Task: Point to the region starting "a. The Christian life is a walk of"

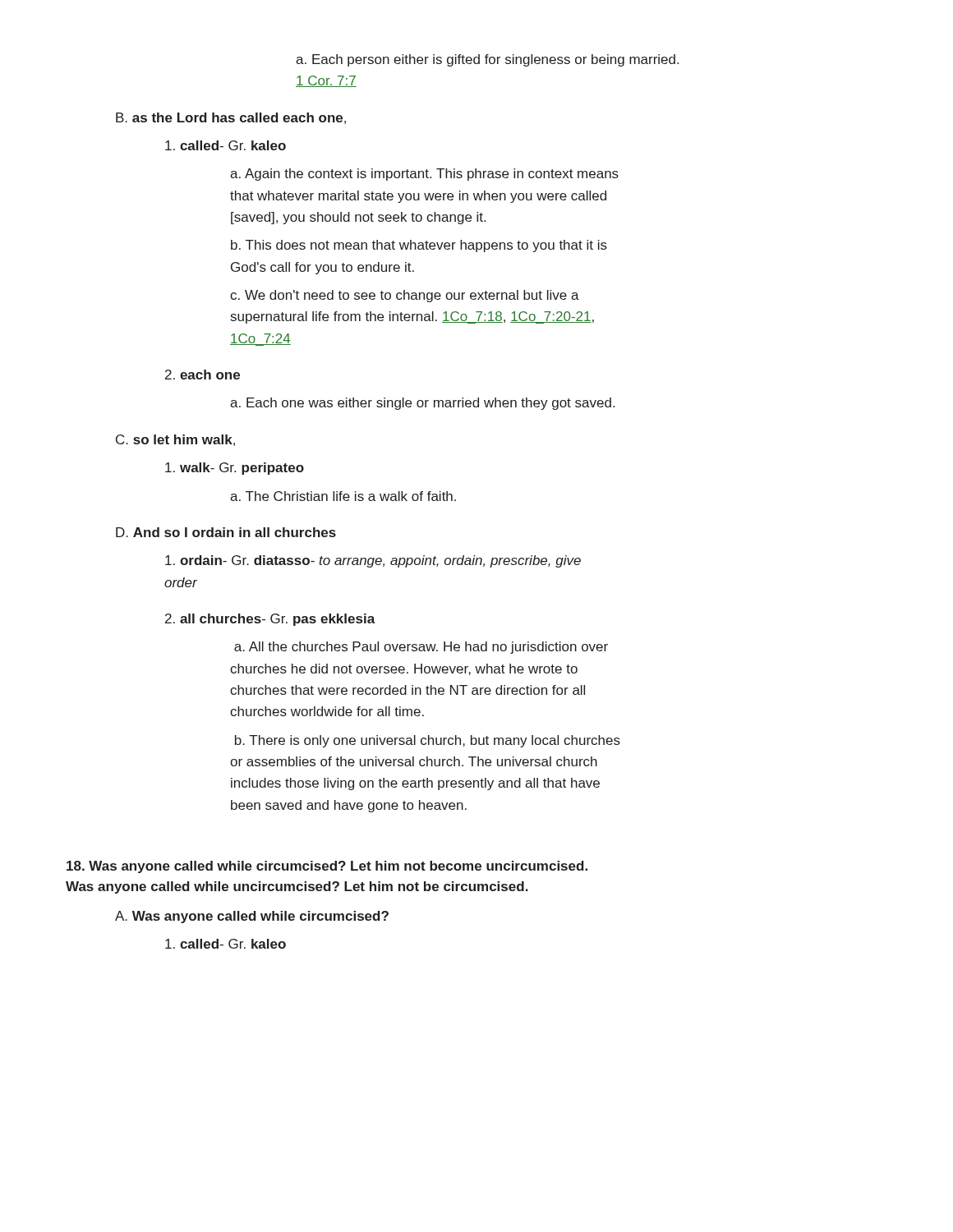Action: [344, 496]
